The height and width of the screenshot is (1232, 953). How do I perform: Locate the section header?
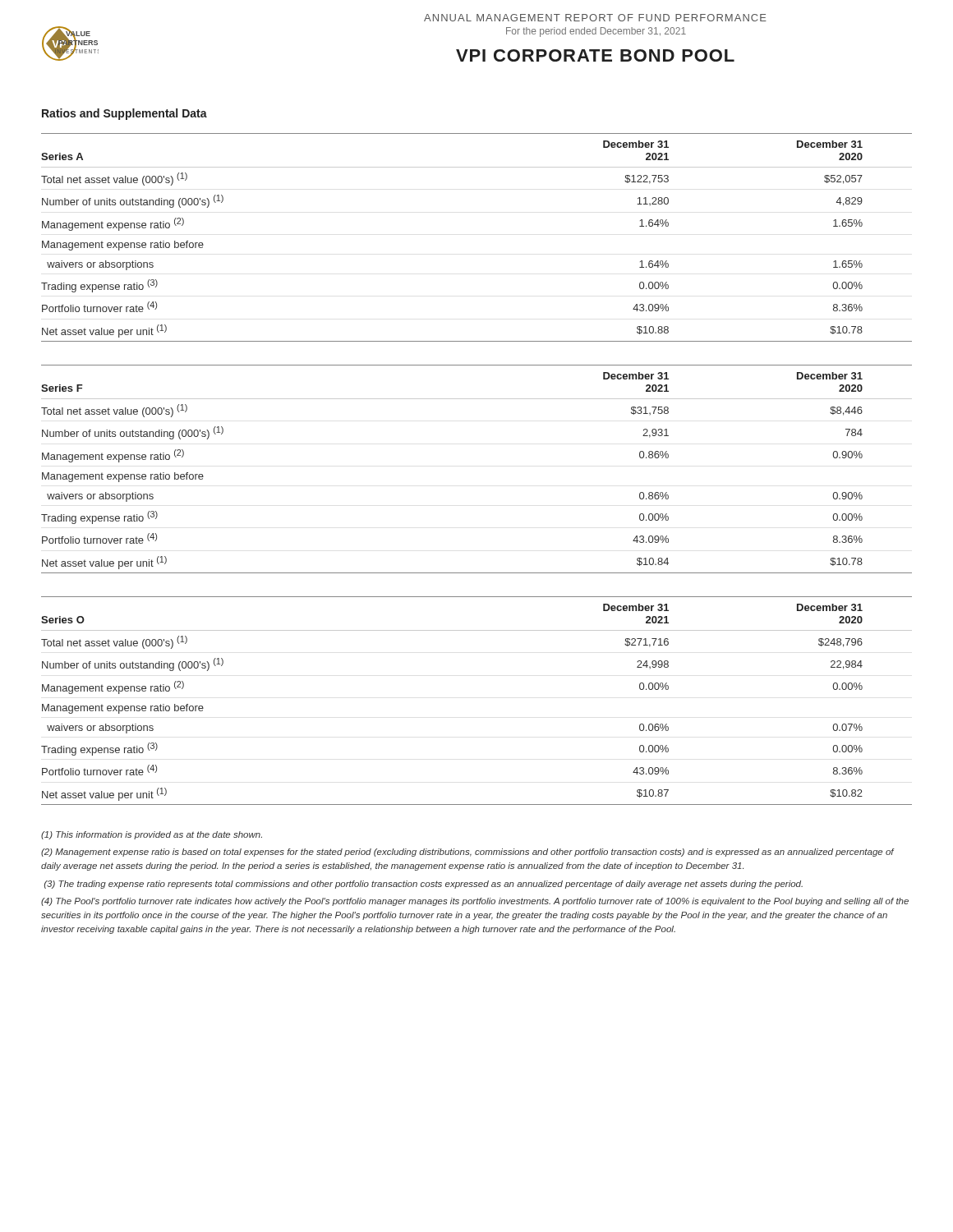pos(124,113)
